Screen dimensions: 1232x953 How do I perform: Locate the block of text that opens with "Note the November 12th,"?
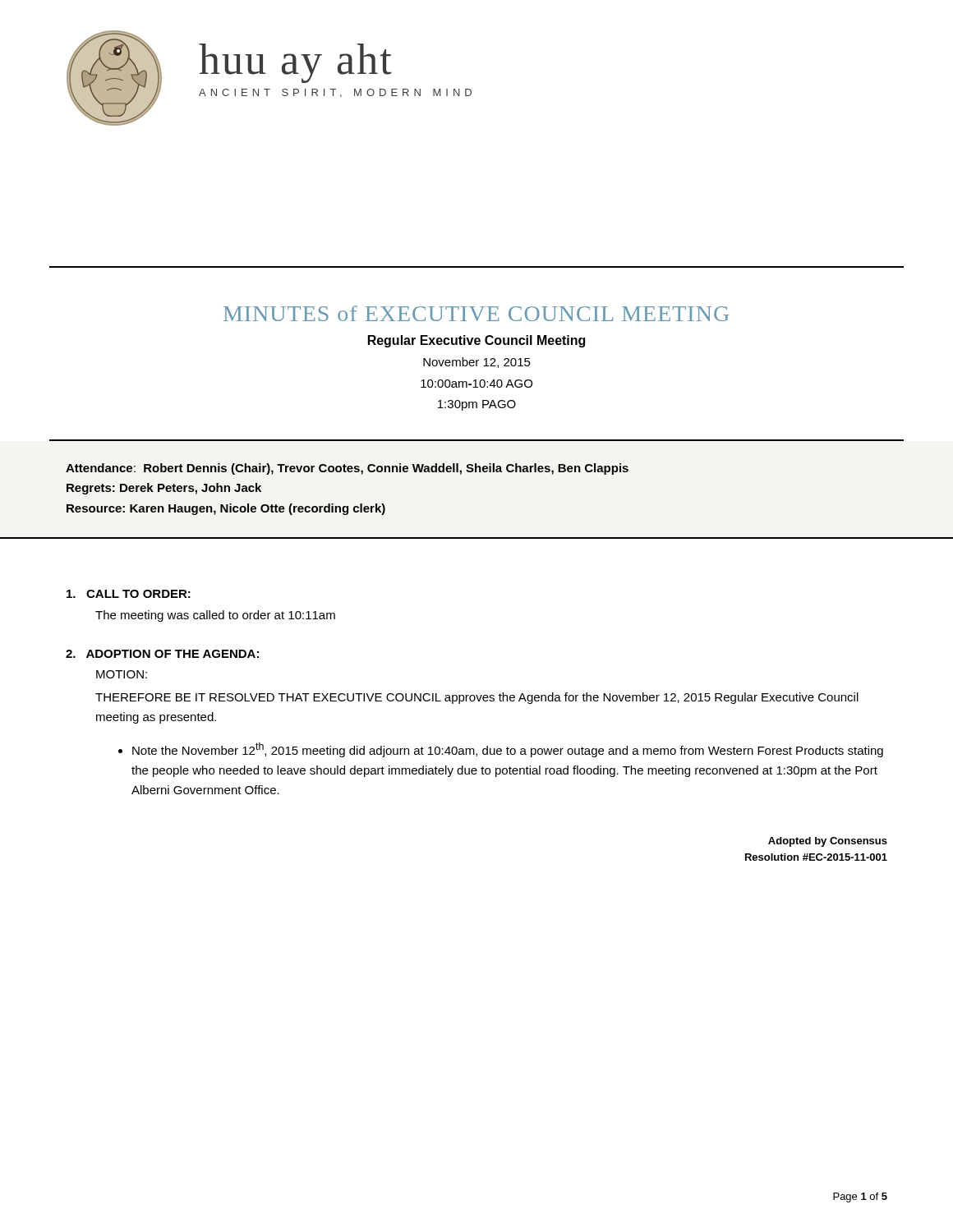(x=508, y=769)
